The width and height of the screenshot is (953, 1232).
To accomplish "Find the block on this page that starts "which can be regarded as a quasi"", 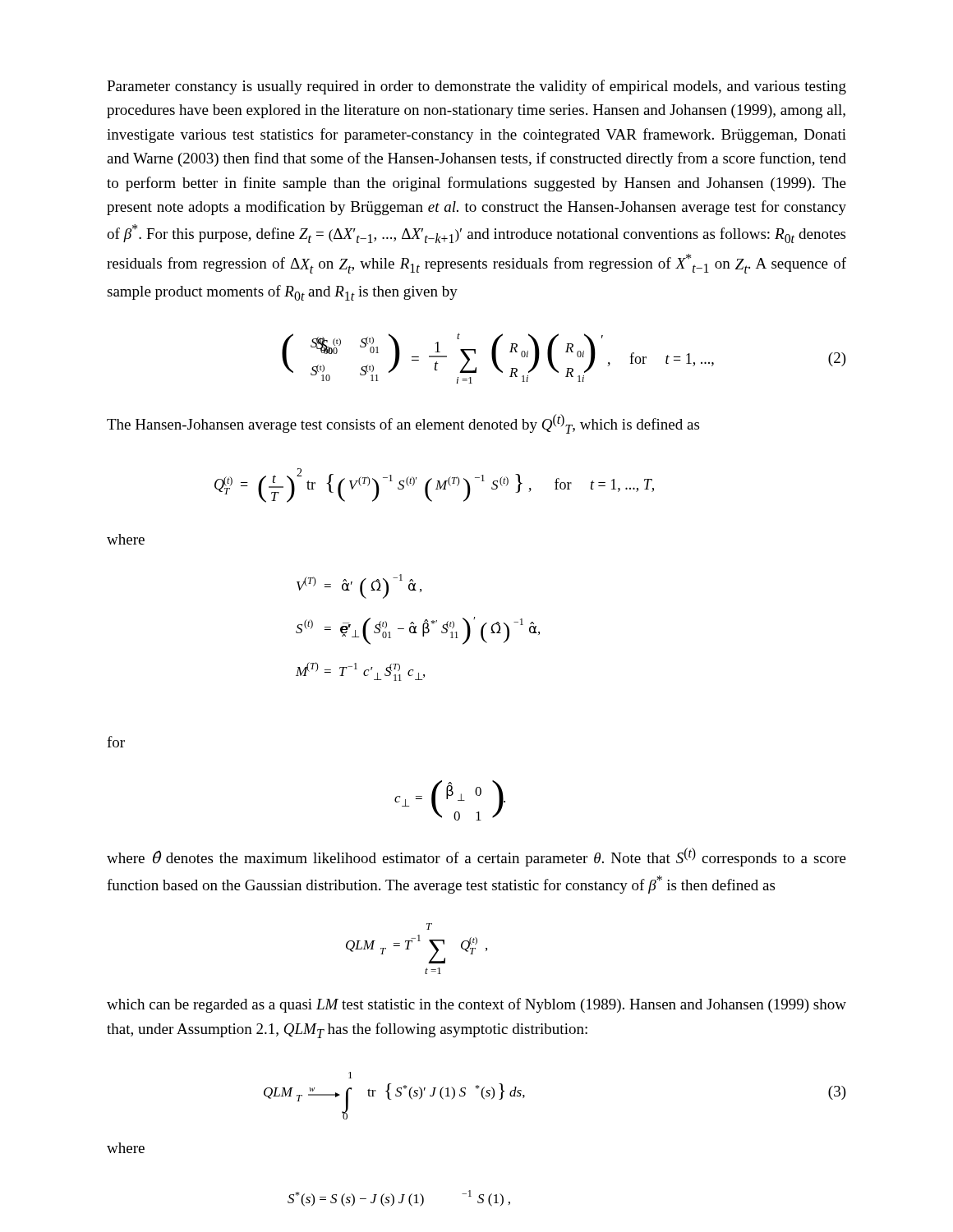I will coord(476,1018).
